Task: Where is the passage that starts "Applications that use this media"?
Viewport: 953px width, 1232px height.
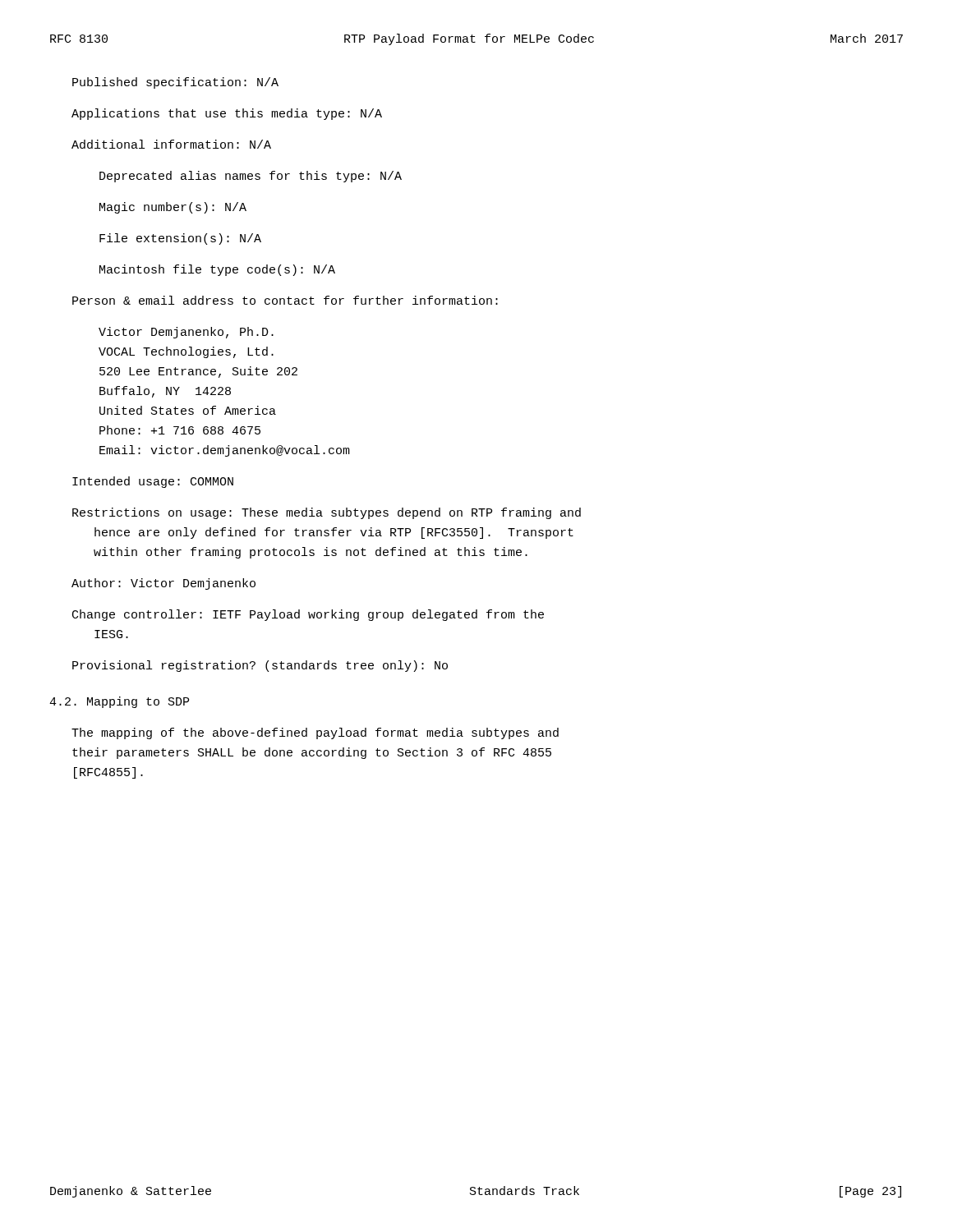Action: click(216, 115)
